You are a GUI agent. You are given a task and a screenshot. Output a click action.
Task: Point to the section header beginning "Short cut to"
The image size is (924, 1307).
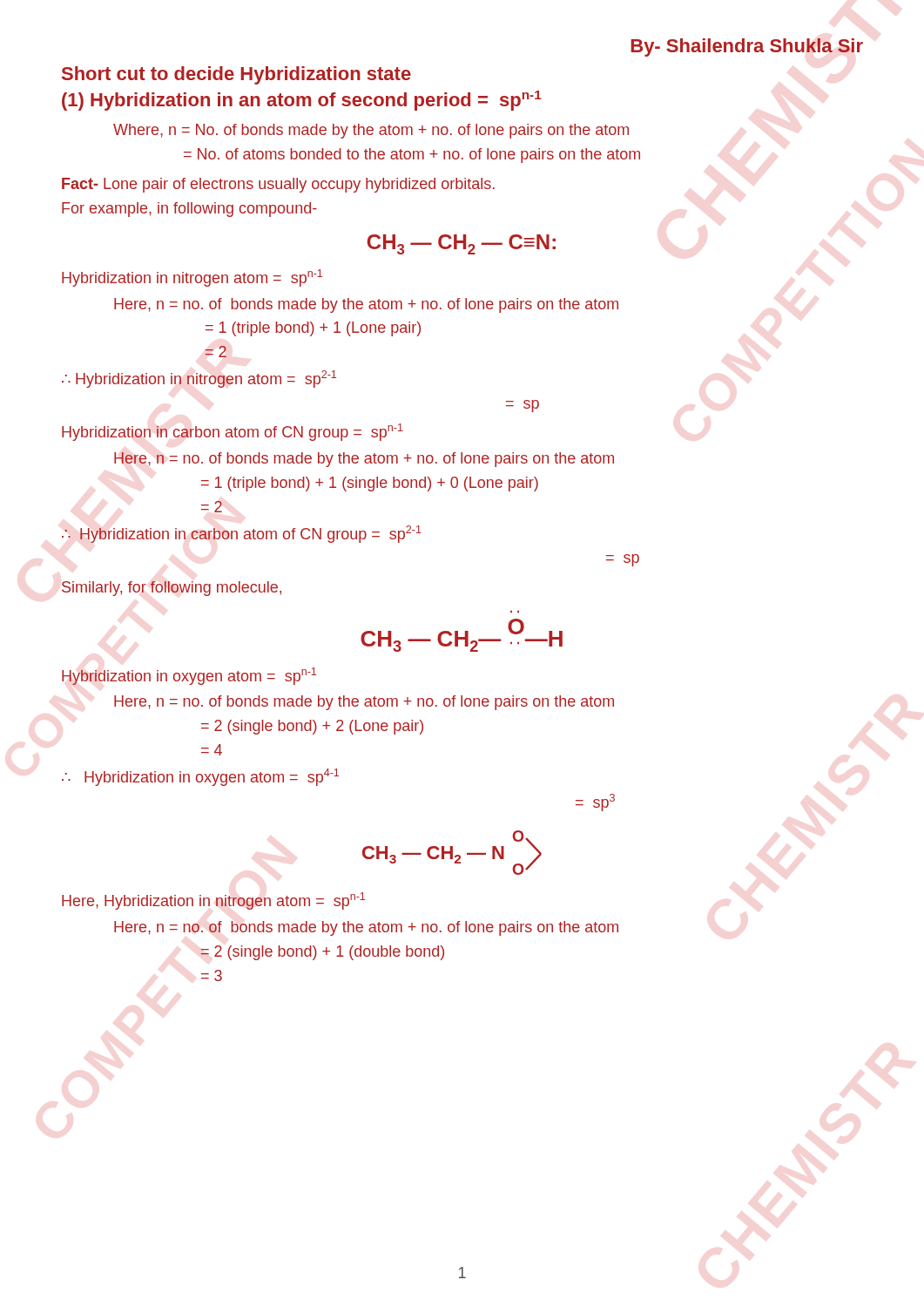coord(236,74)
